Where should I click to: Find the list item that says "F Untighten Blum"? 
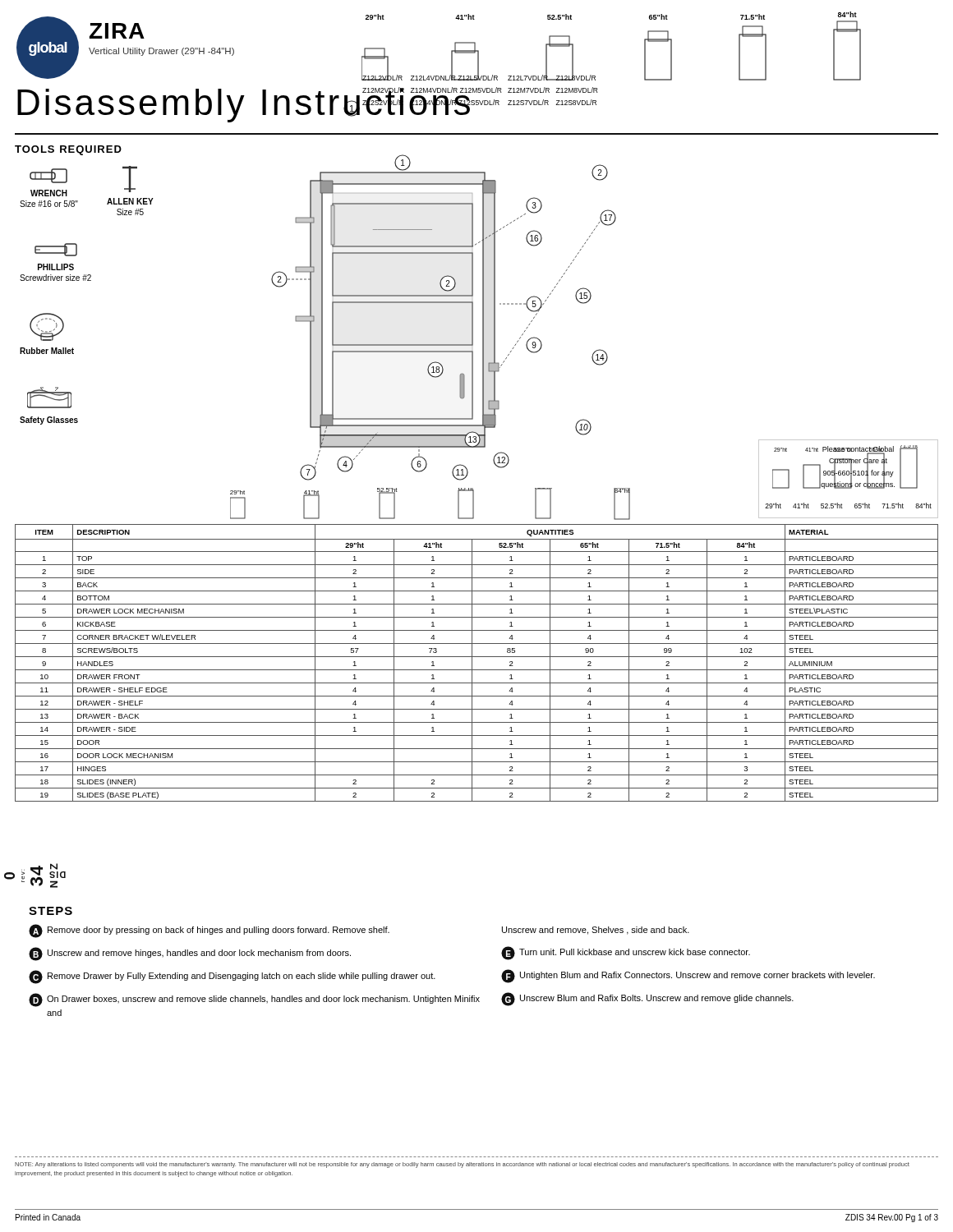pos(688,975)
